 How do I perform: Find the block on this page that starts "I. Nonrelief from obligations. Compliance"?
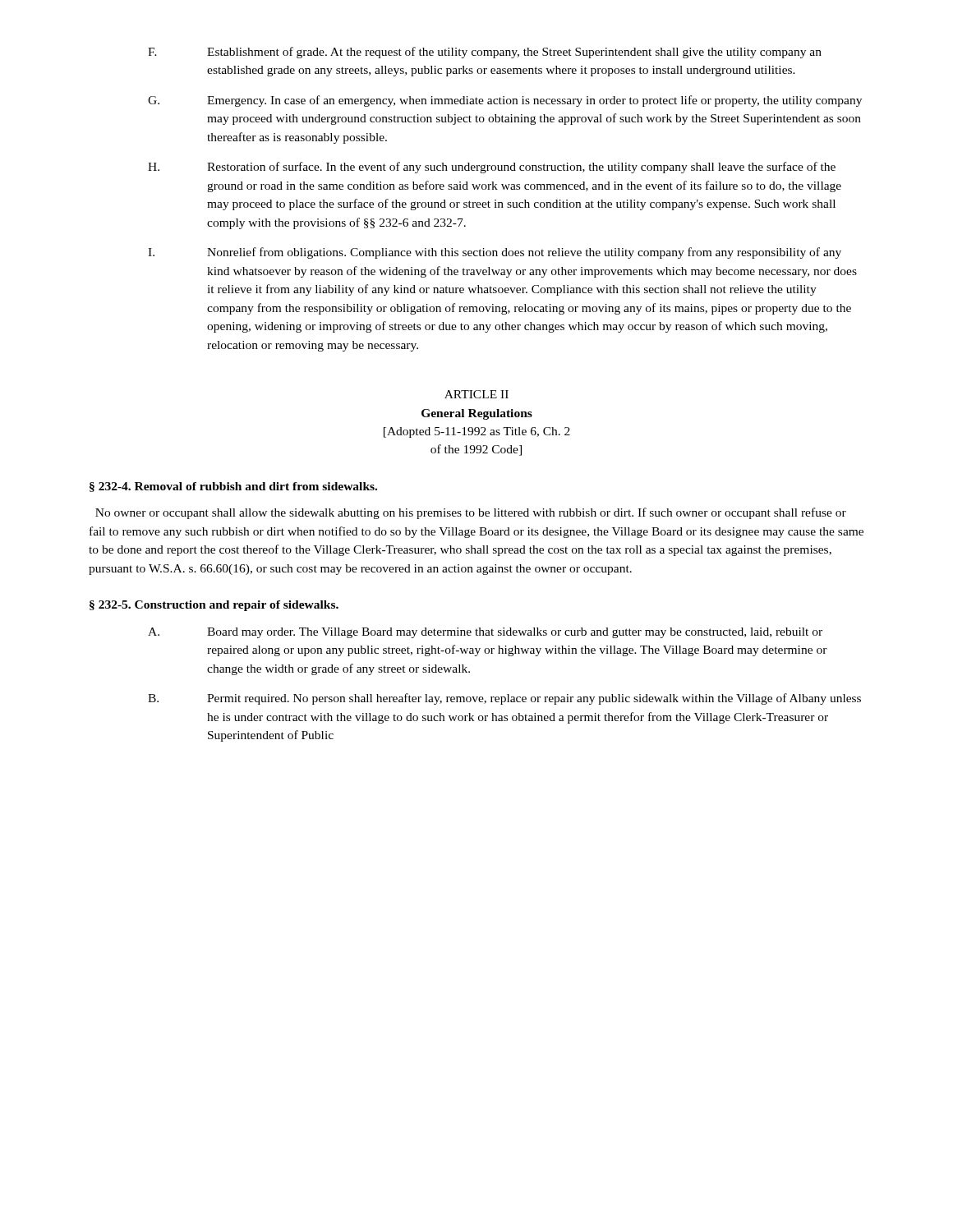pyautogui.click(x=476, y=299)
